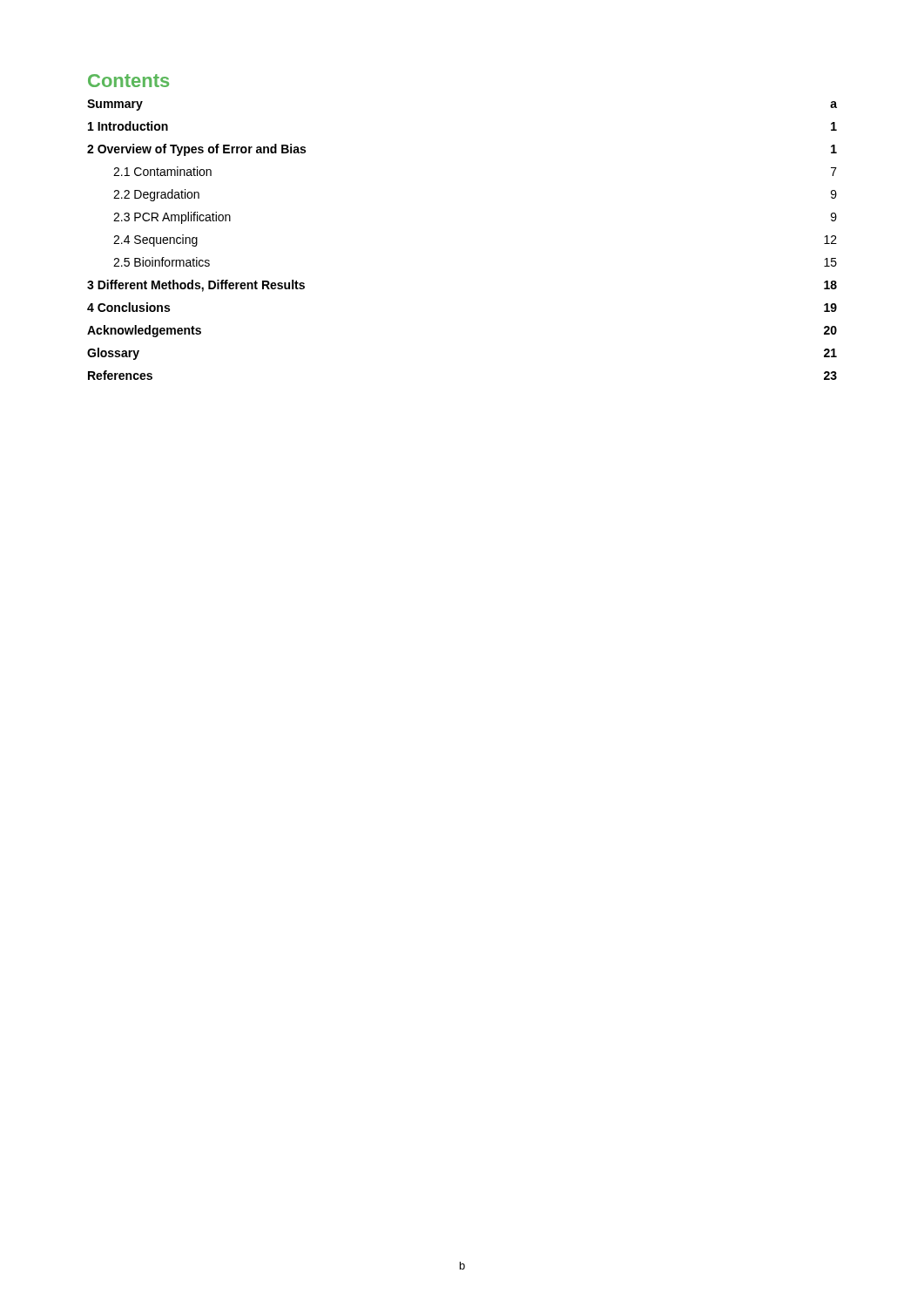The width and height of the screenshot is (924, 1307).
Task: Point to "4 Conclusions 19"
Action: pyautogui.click(x=126, y=307)
